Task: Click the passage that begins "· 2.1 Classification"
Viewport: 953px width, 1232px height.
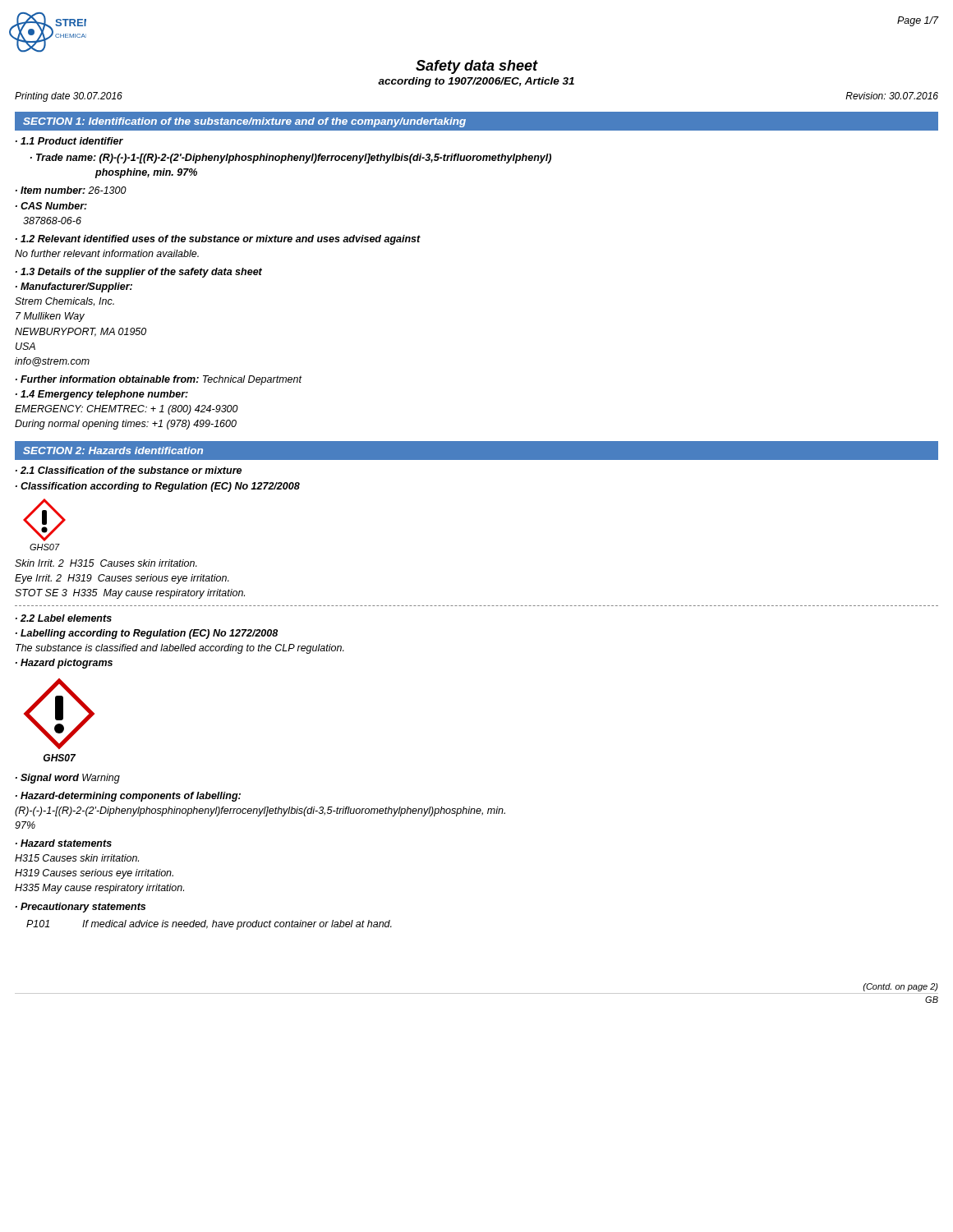Action: pyautogui.click(x=157, y=478)
